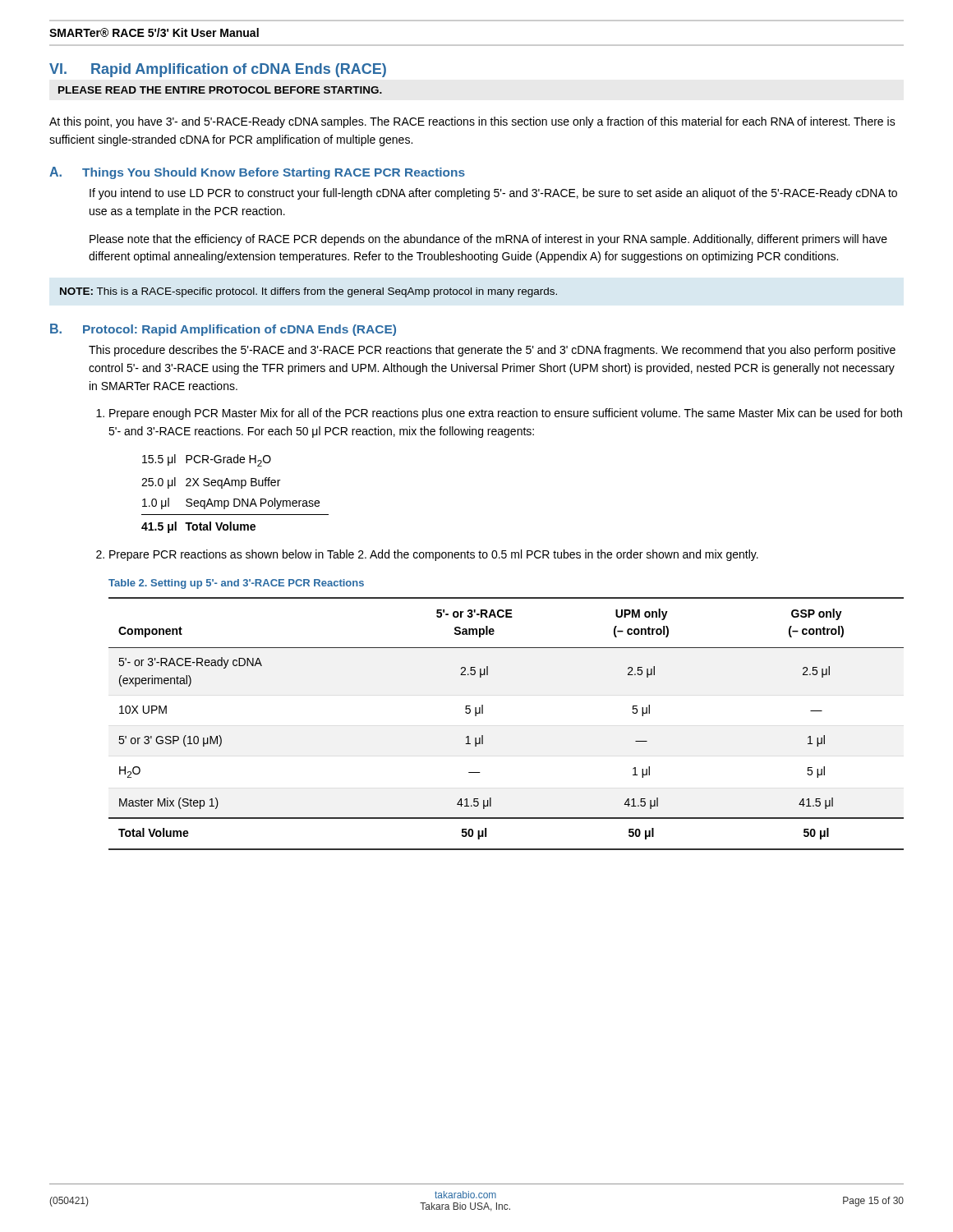Image resolution: width=953 pixels, height=1232 pixels.
Task: Locate the list item with the text "Prepare enough PCR"
Action: [x=506, y=414]
